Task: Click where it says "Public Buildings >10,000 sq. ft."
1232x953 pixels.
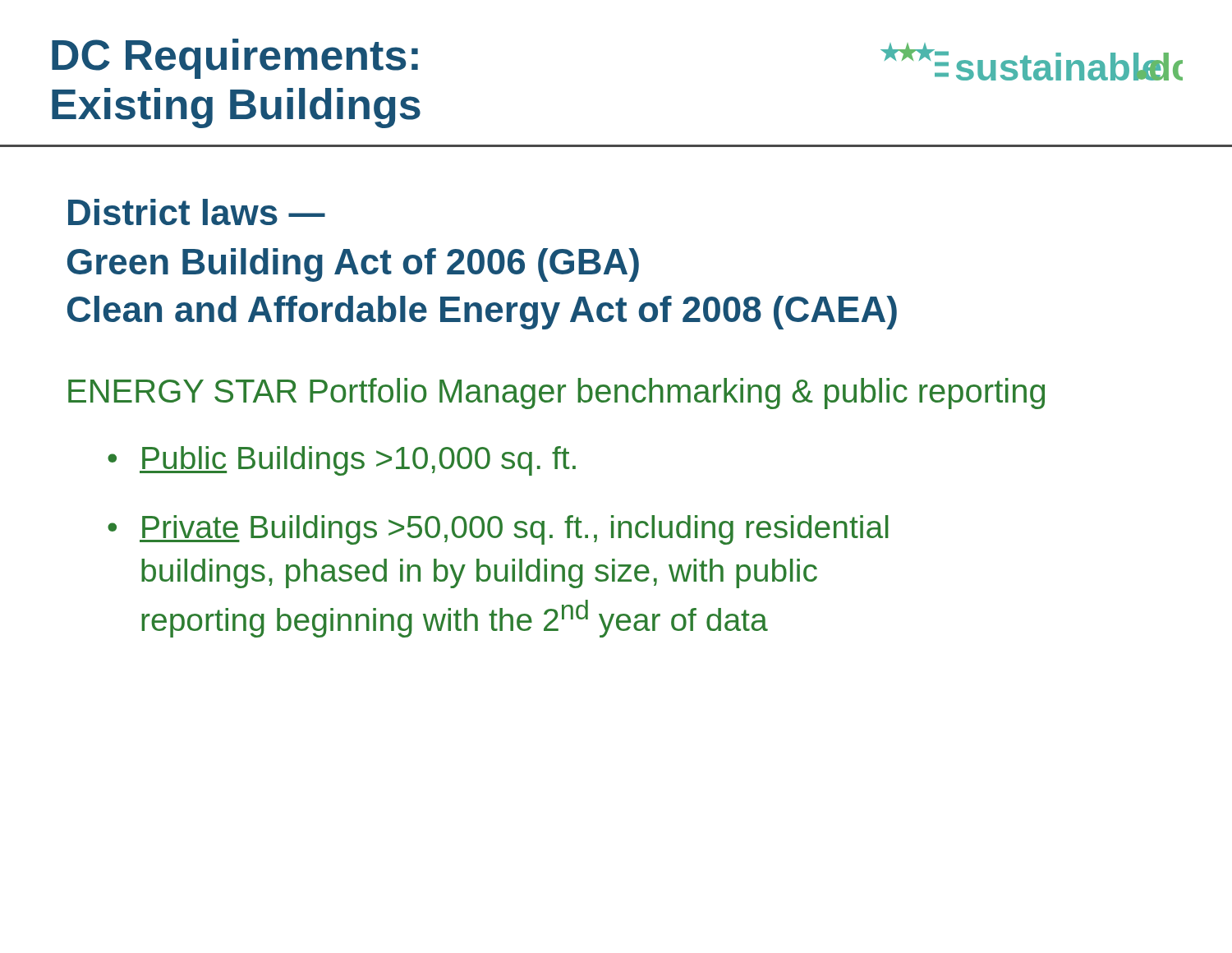Action: (359, 458)
